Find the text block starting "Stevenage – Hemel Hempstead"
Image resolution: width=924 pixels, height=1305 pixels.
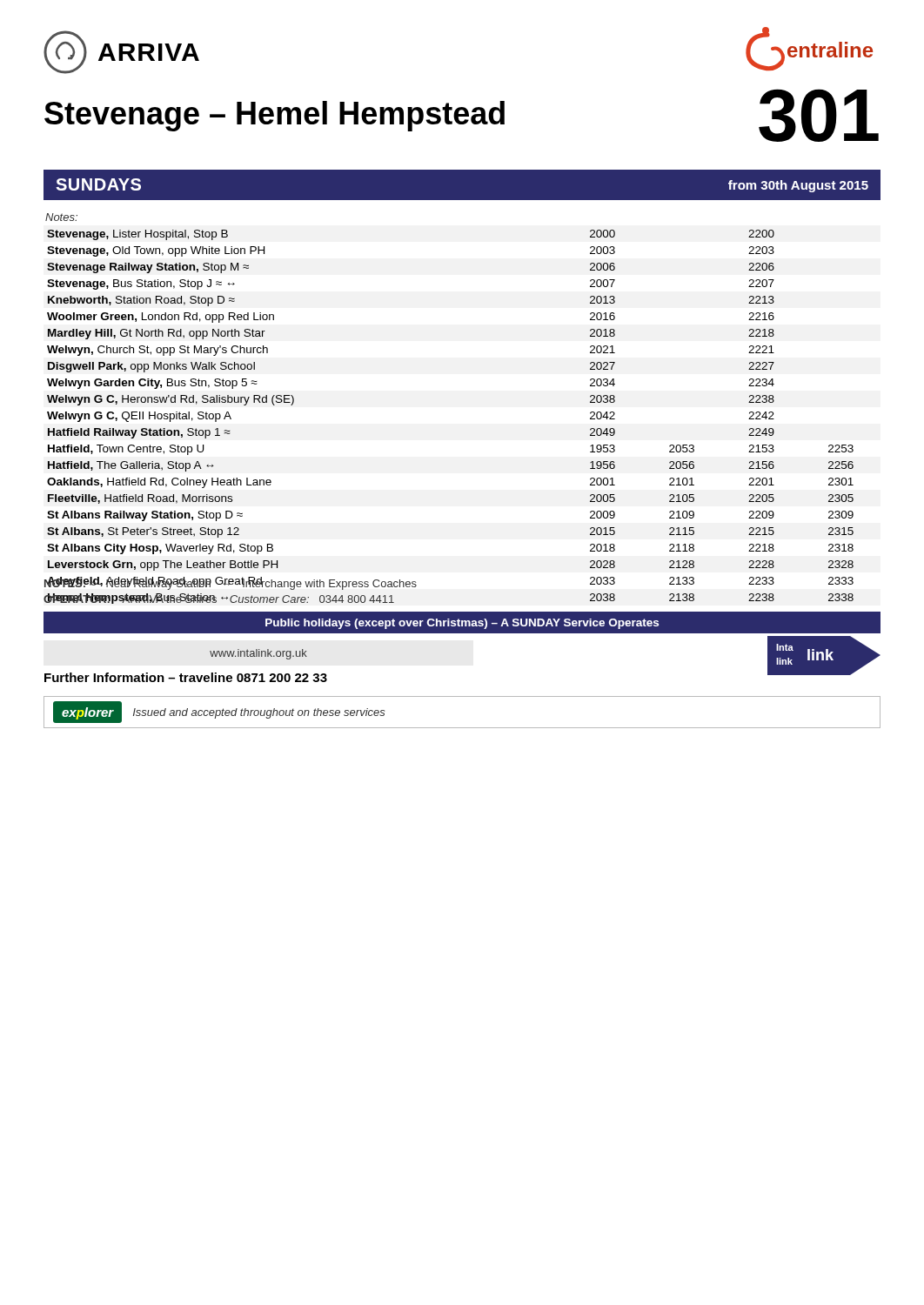pyautogui.click(x=275, y=114)
